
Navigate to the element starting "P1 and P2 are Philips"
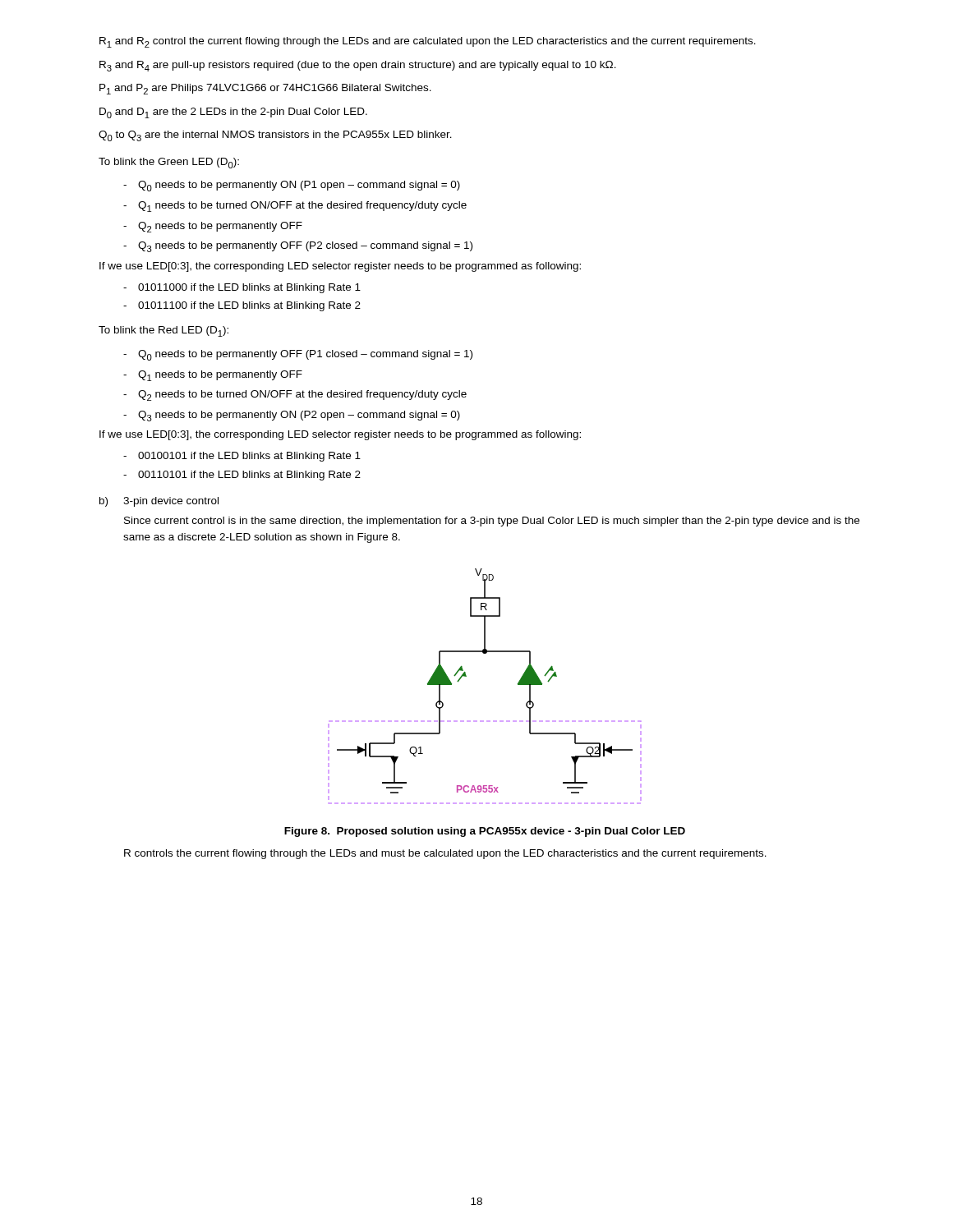tap(265, 89)
